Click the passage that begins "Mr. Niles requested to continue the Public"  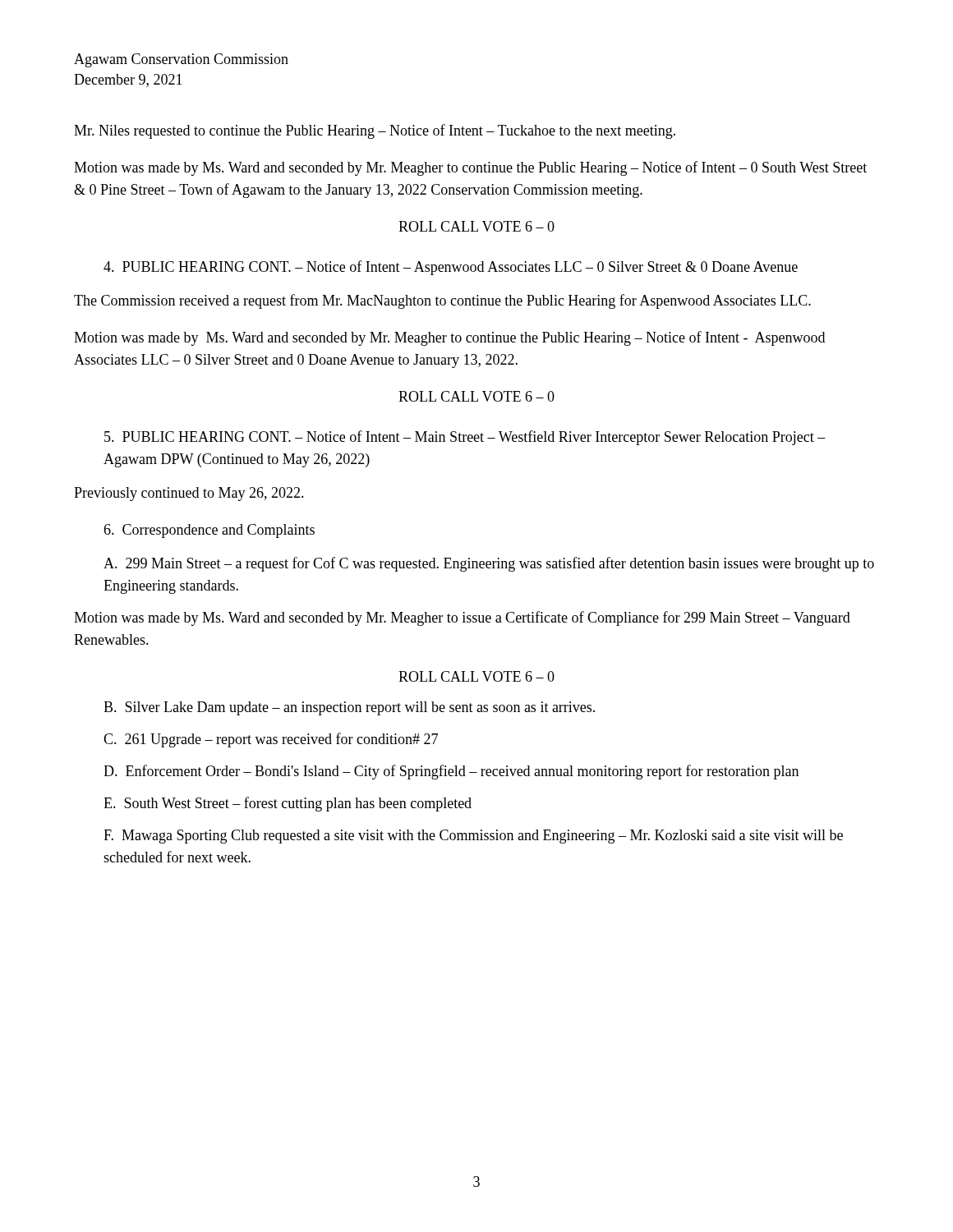coord(375,131)
